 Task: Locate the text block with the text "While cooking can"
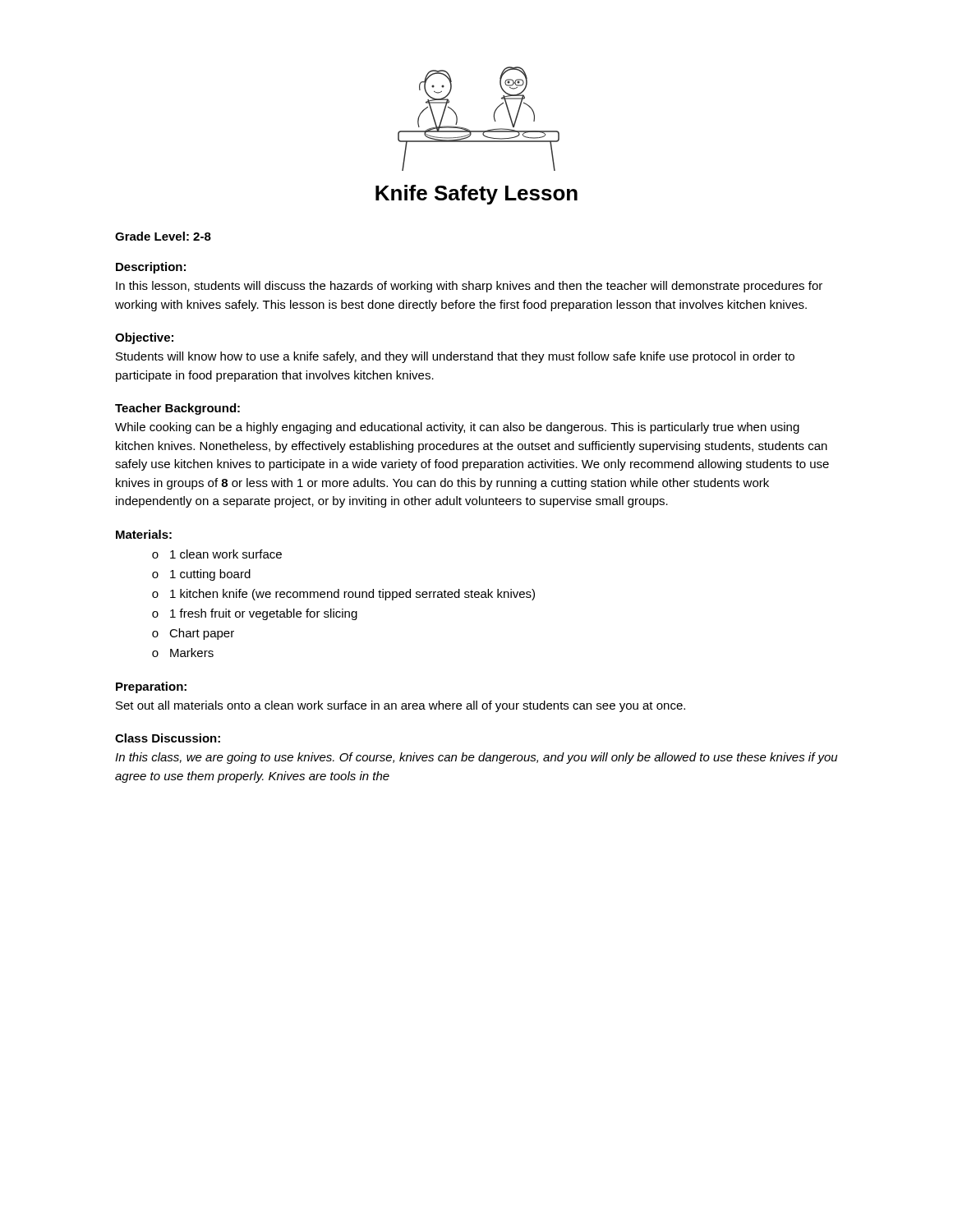[x=472, y=464]
